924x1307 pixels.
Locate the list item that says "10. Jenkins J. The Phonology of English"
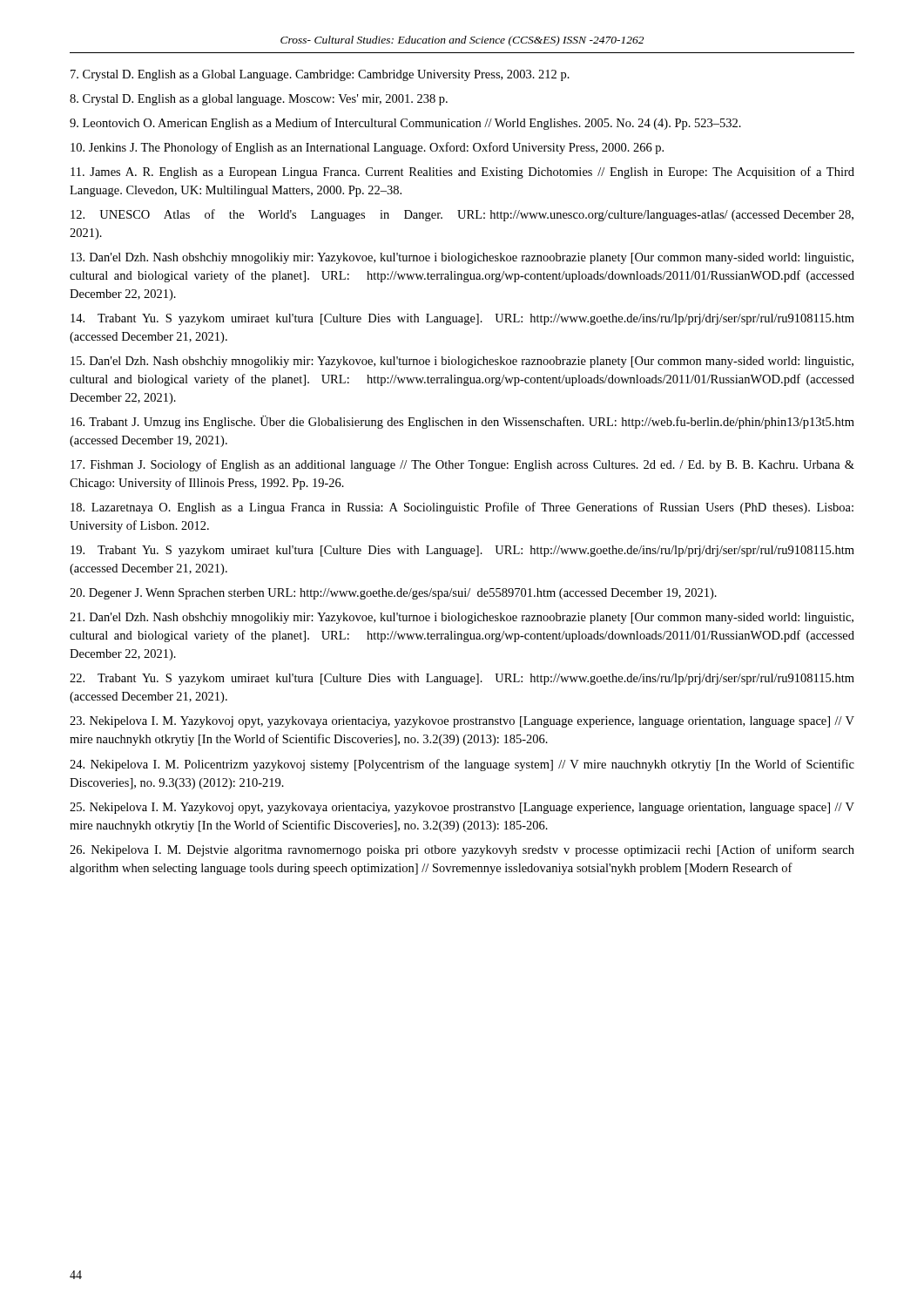click(x=367, y=147)
